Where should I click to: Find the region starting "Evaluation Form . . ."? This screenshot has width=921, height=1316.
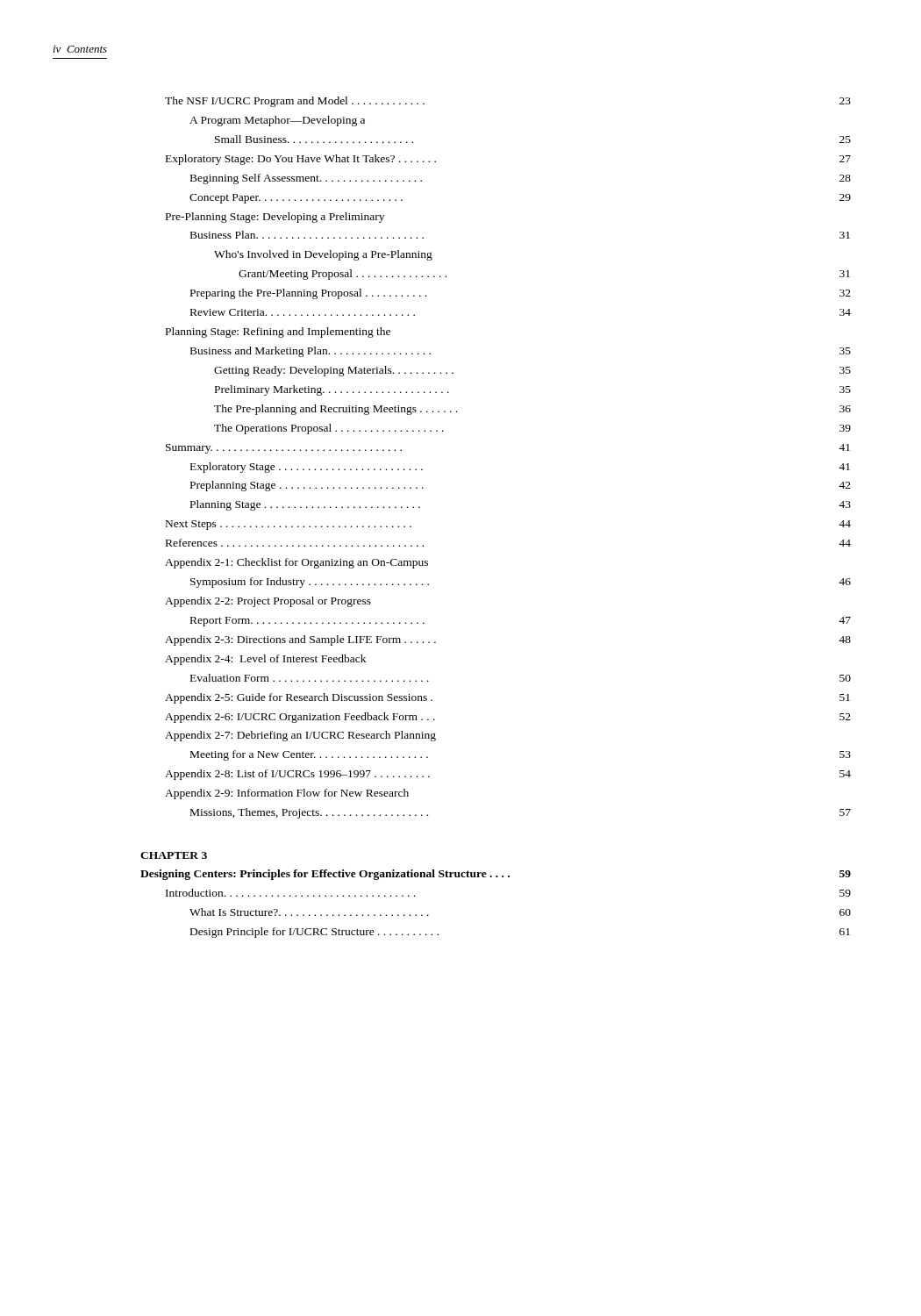pos(228,678)
